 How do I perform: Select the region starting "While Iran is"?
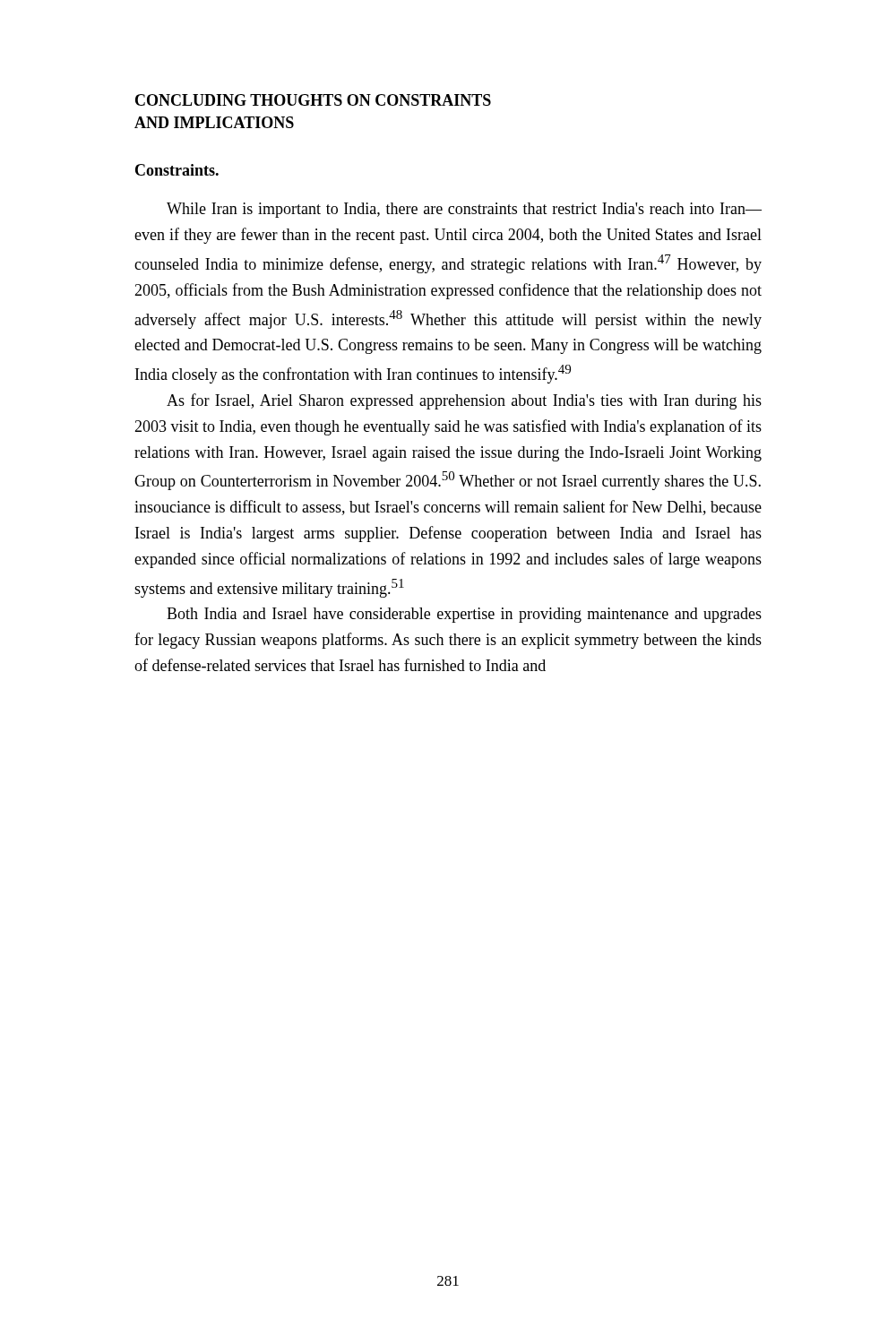[448, 292]
